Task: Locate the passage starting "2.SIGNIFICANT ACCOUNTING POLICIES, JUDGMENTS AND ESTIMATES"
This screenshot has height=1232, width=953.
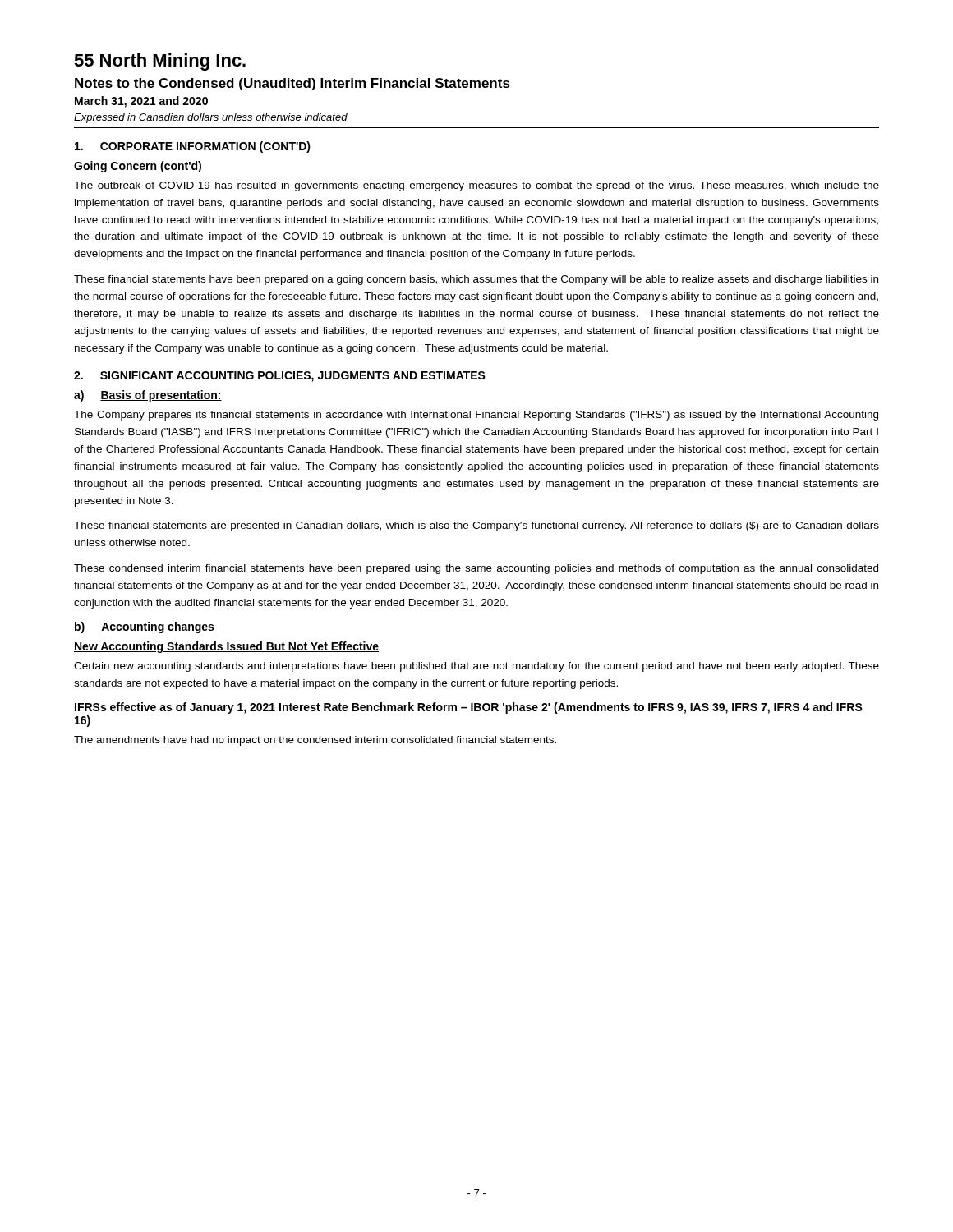Action: point(280,375)
